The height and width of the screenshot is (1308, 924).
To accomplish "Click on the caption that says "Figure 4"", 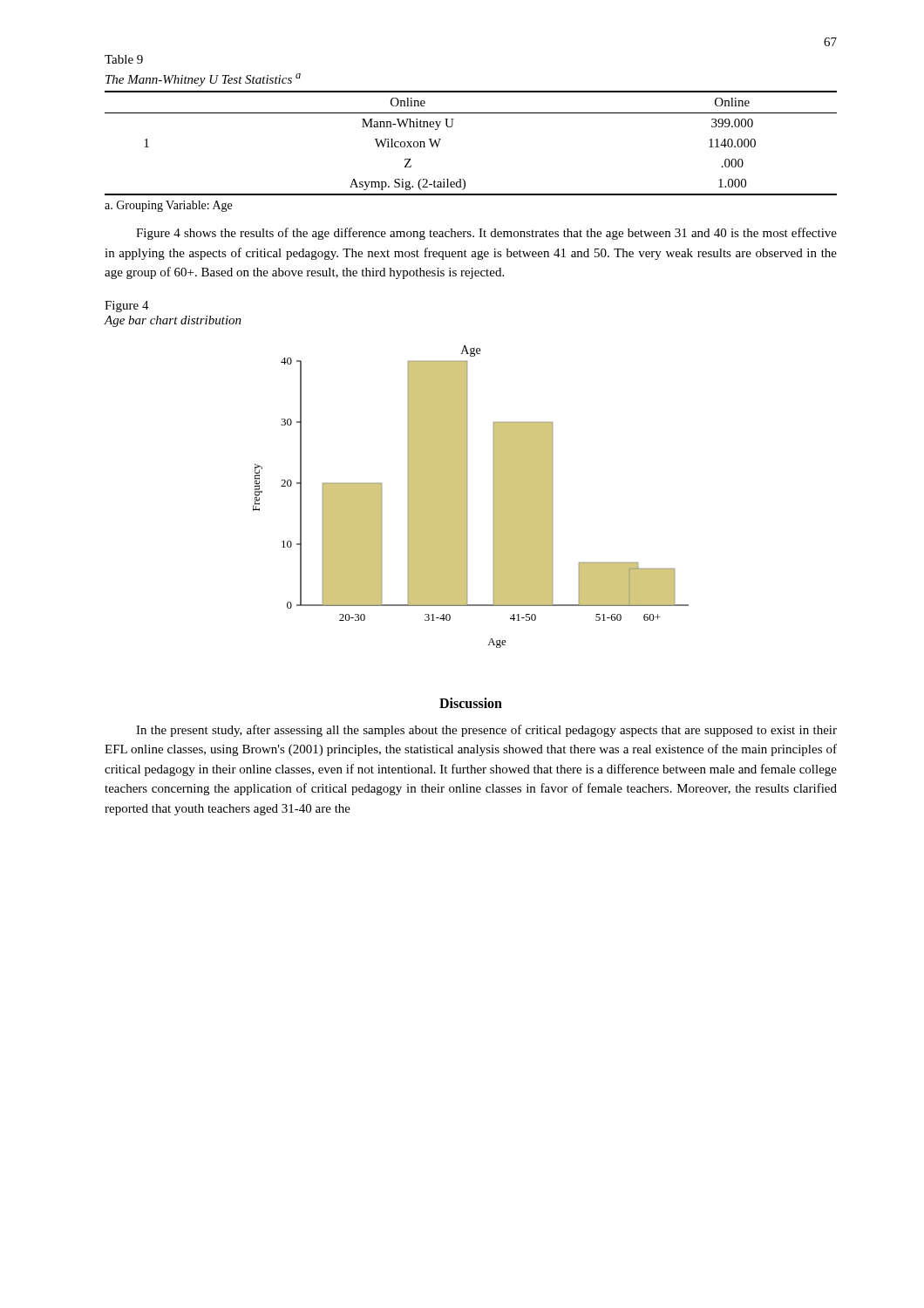I will pos(127,305).
